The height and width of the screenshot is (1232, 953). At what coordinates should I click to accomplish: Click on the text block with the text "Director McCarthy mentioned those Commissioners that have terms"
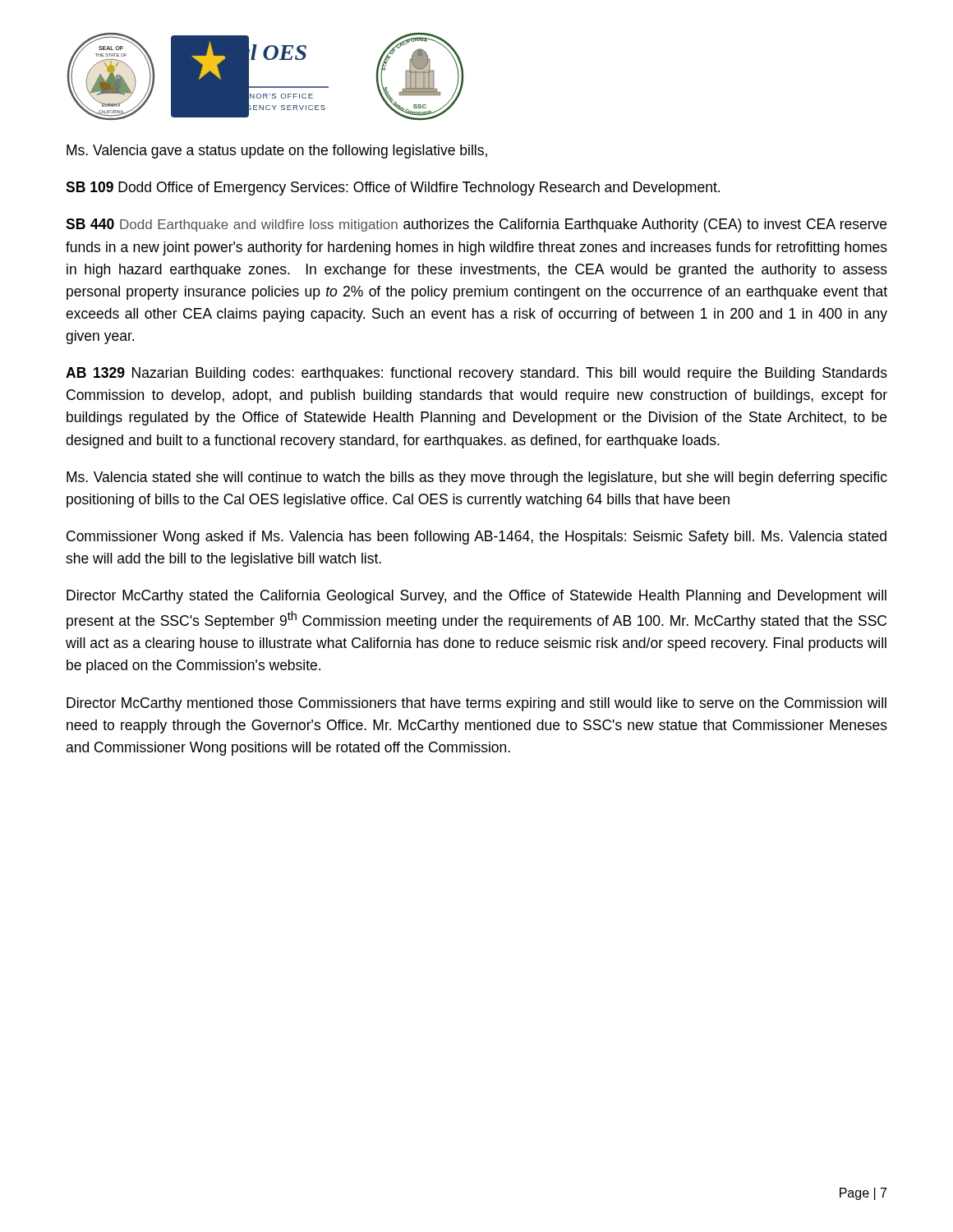[476, 725]
